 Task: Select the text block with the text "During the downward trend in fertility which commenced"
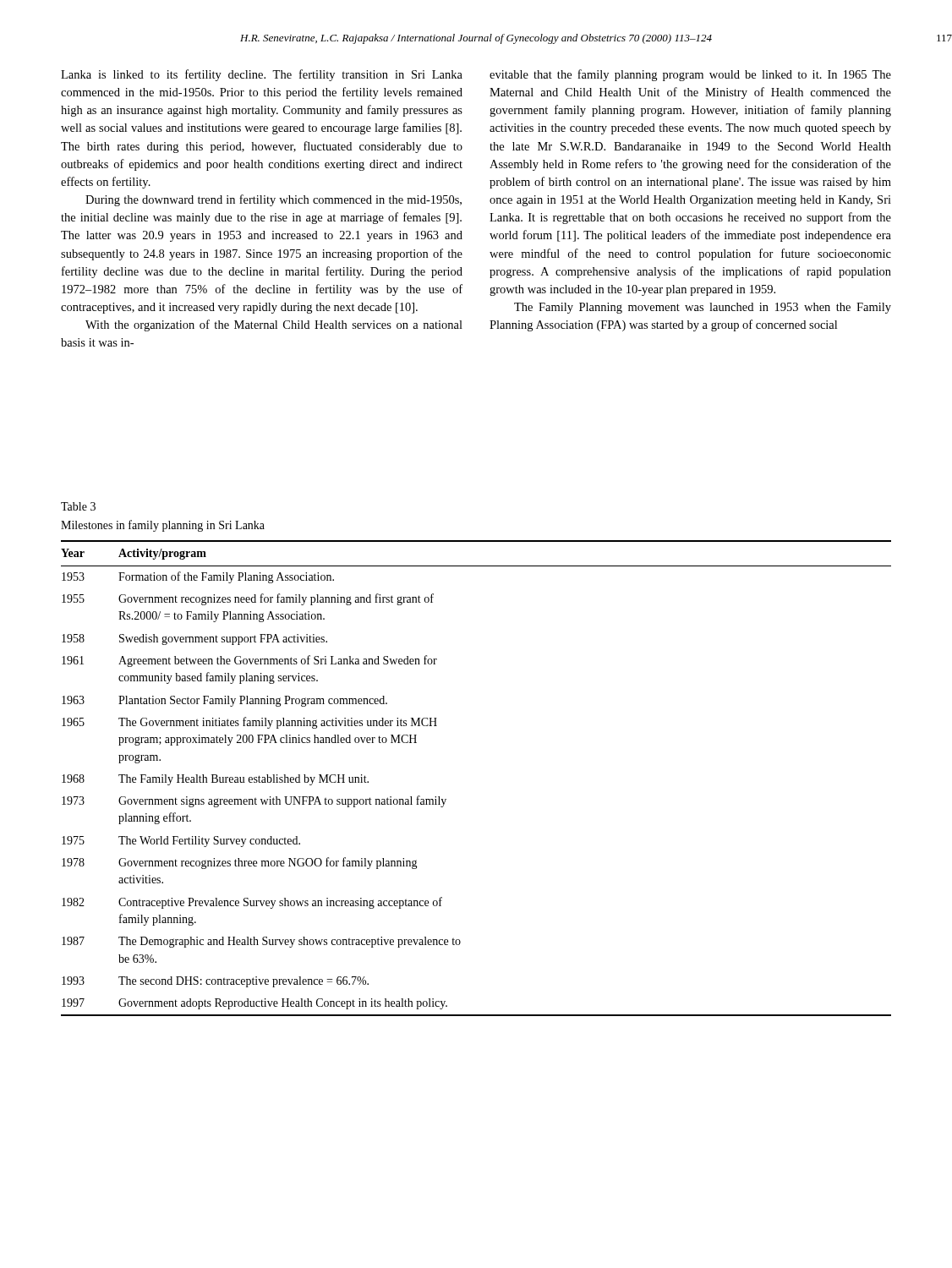pos(262,254)
